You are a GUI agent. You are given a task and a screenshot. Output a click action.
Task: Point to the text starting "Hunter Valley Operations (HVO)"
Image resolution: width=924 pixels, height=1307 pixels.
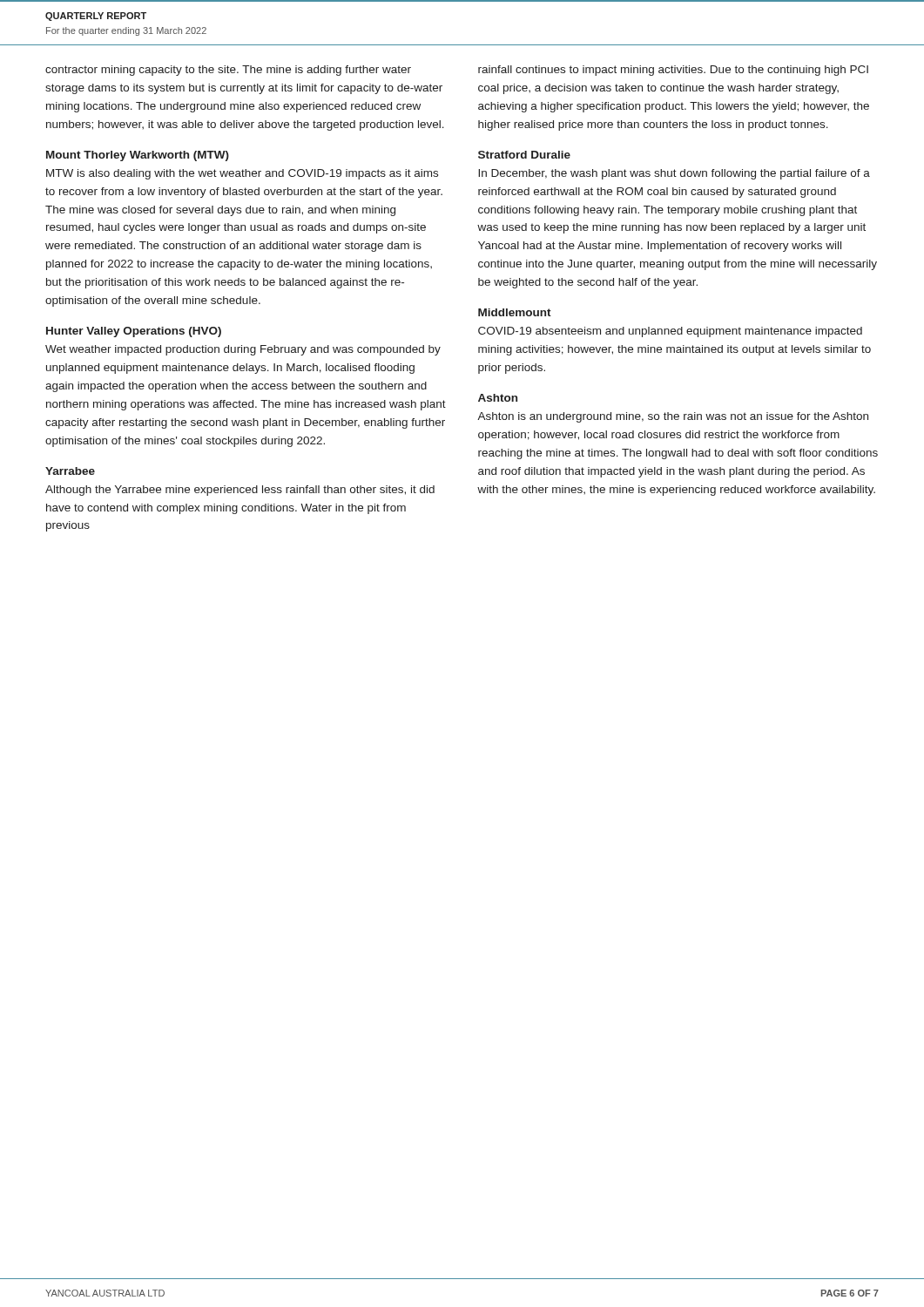133,331
